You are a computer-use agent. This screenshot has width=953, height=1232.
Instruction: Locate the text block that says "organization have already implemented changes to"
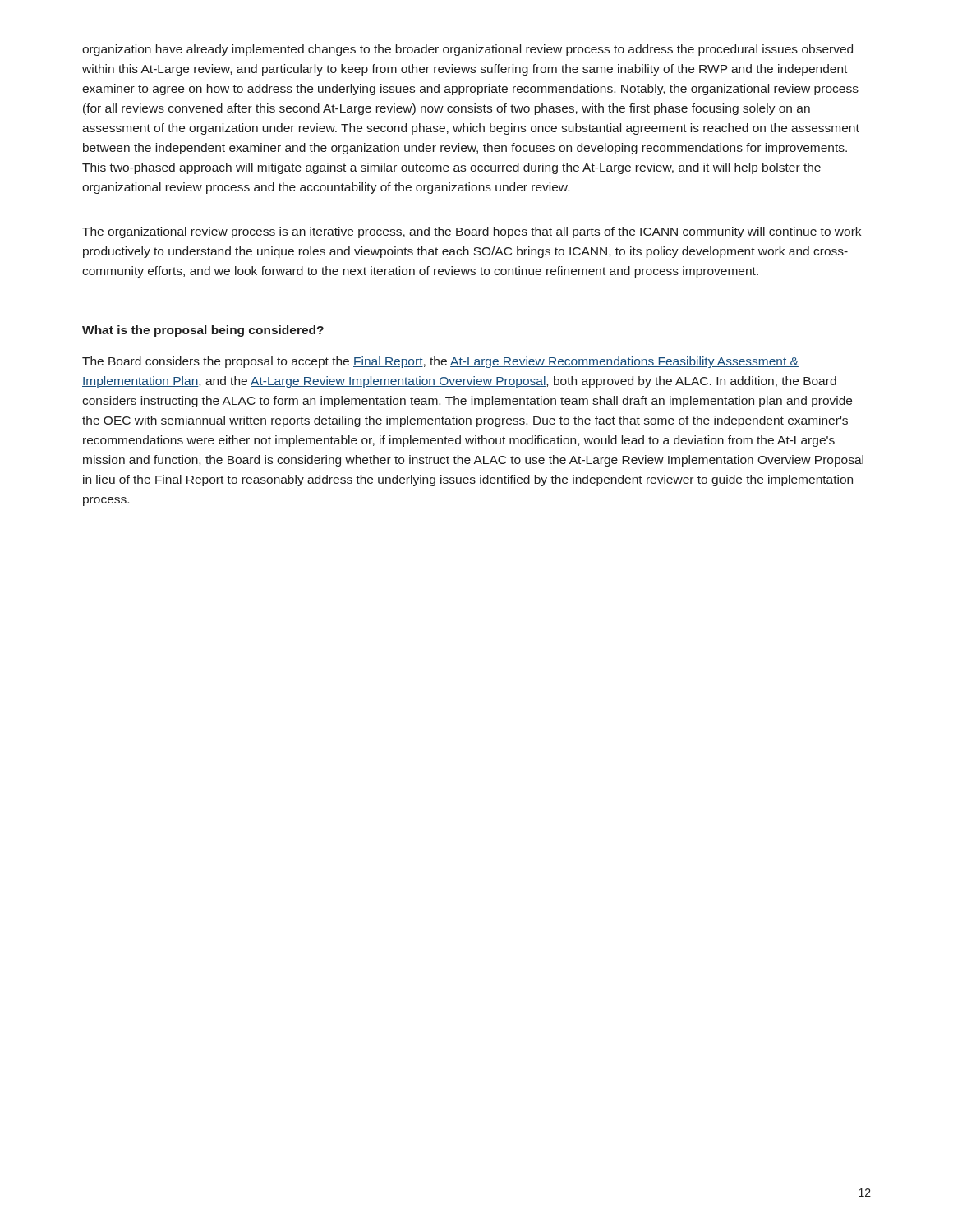pyautogui.click(x=471, y=118)
